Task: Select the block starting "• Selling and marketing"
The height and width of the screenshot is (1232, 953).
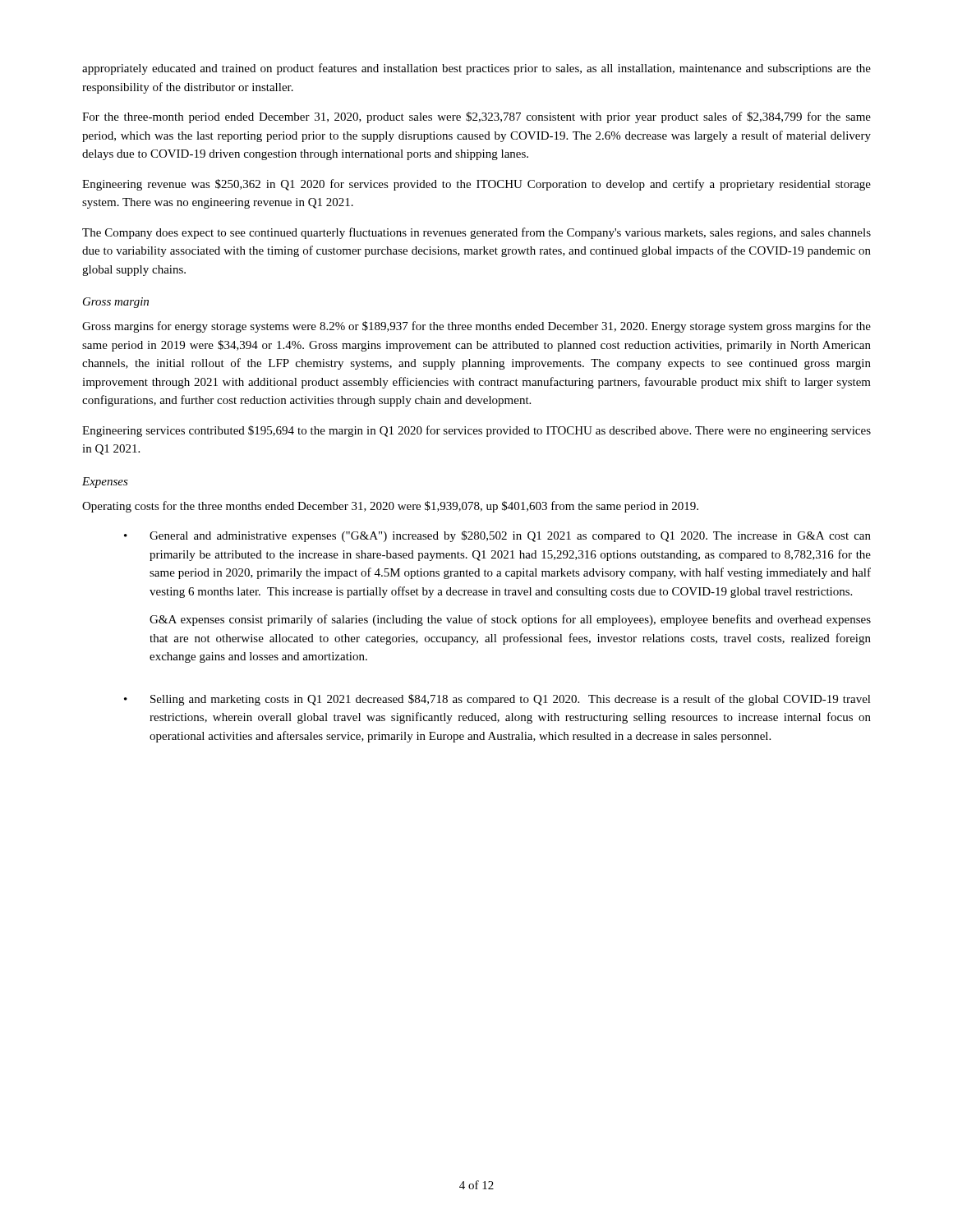Action: coord(493,717)
